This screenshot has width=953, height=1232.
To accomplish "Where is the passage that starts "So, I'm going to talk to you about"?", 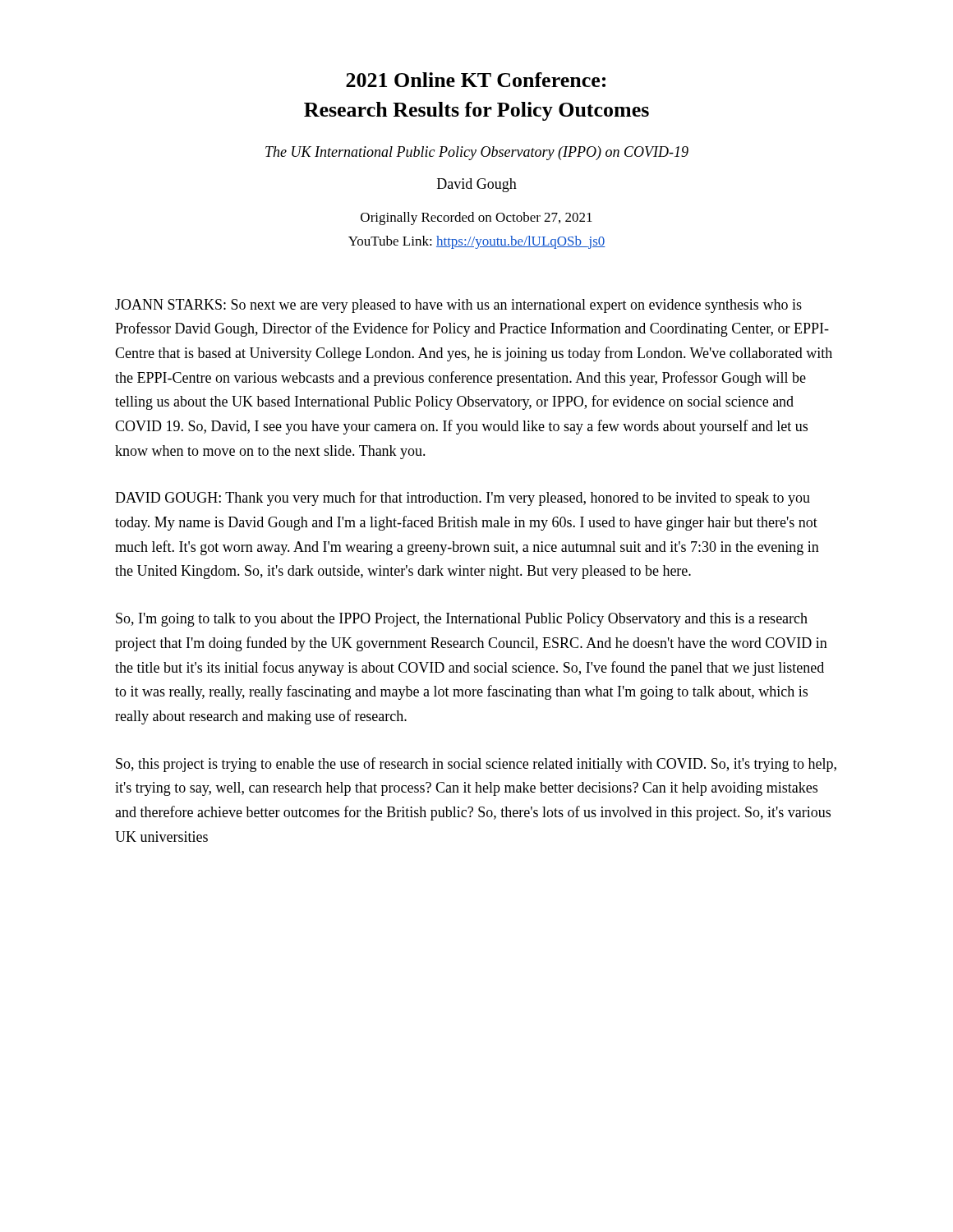I will (x=471, y=667).
